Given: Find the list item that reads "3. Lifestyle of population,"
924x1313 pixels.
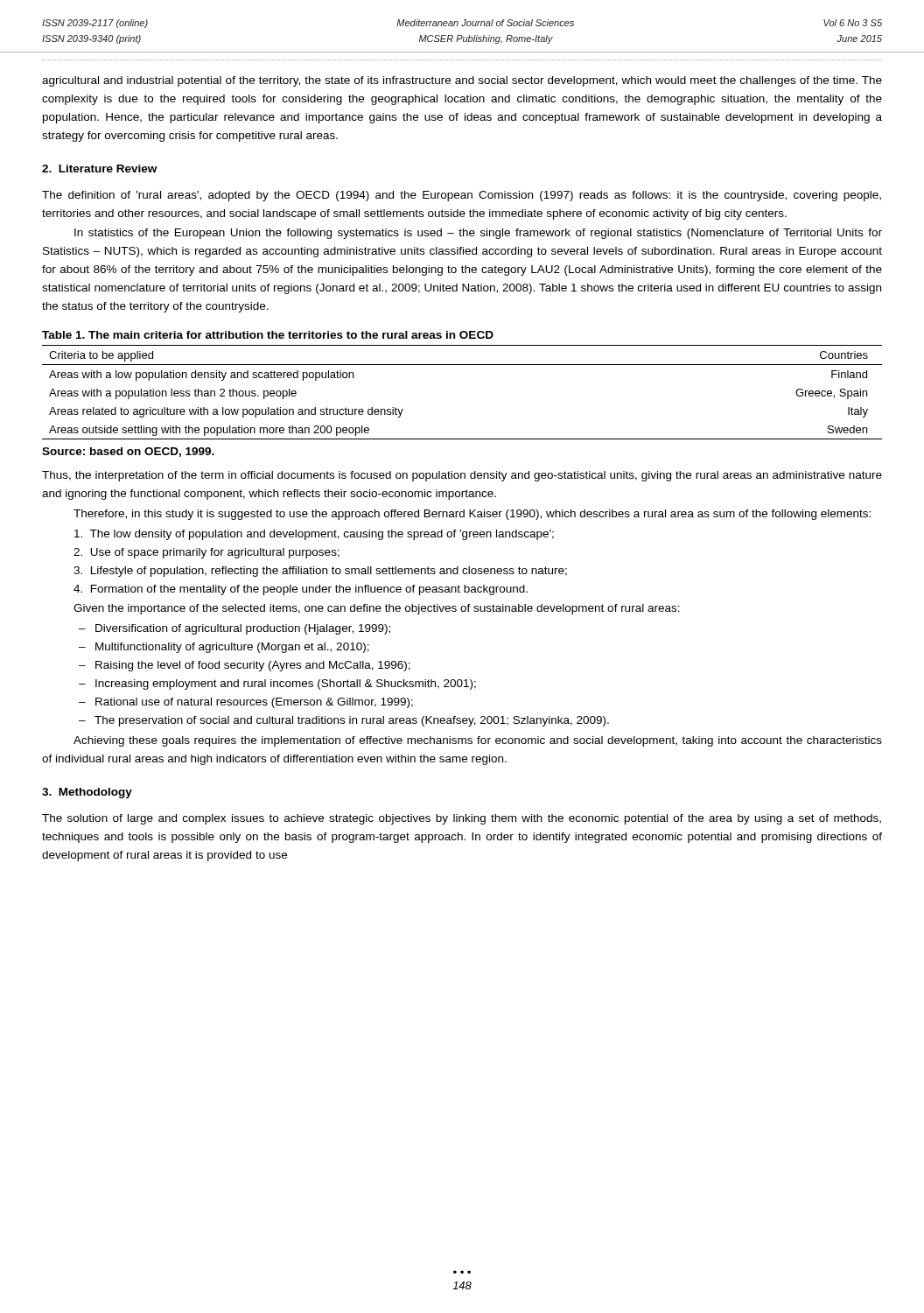Looking at the screenshot, I should pos(321,570).
